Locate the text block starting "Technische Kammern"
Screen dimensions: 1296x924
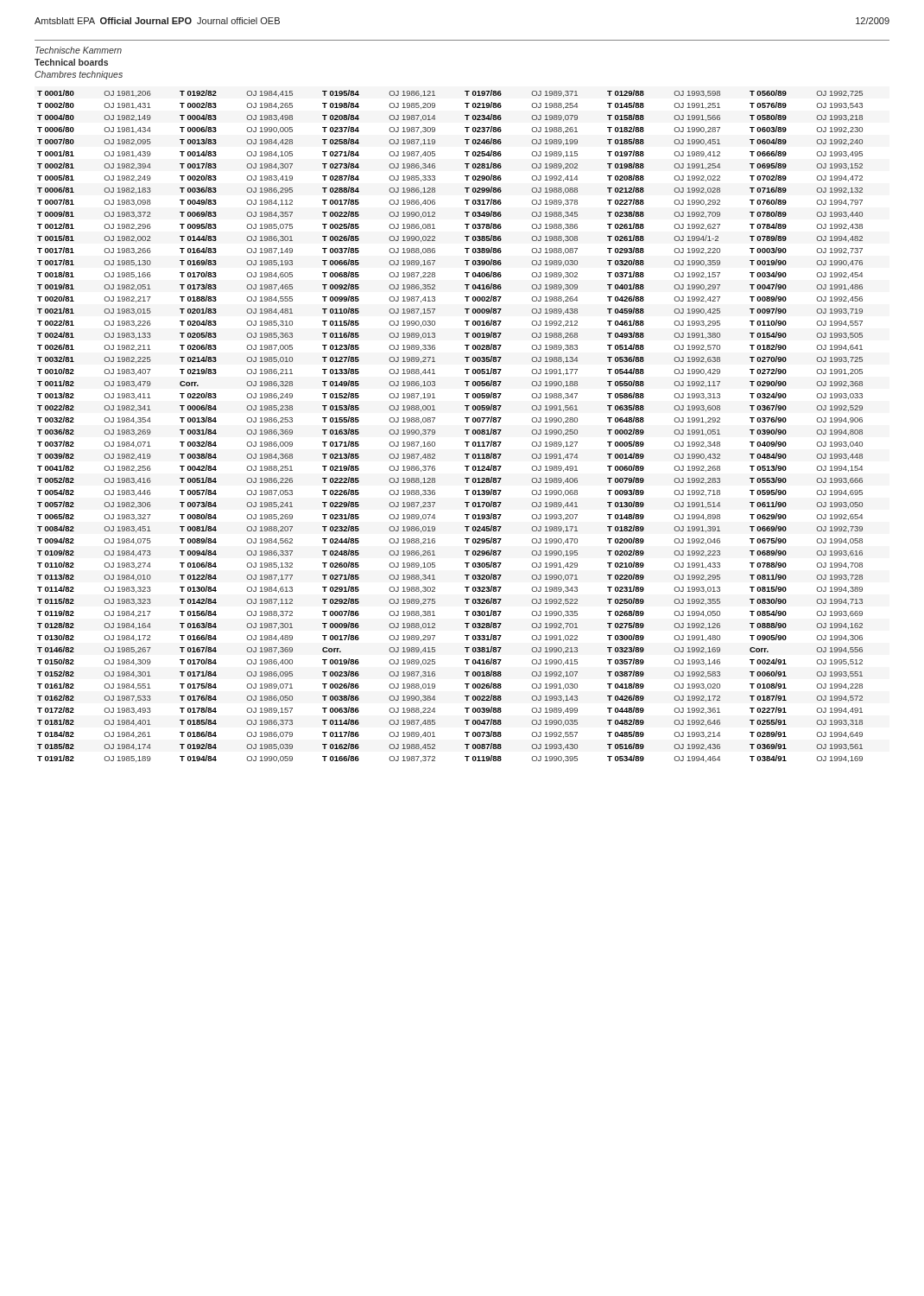78,50
